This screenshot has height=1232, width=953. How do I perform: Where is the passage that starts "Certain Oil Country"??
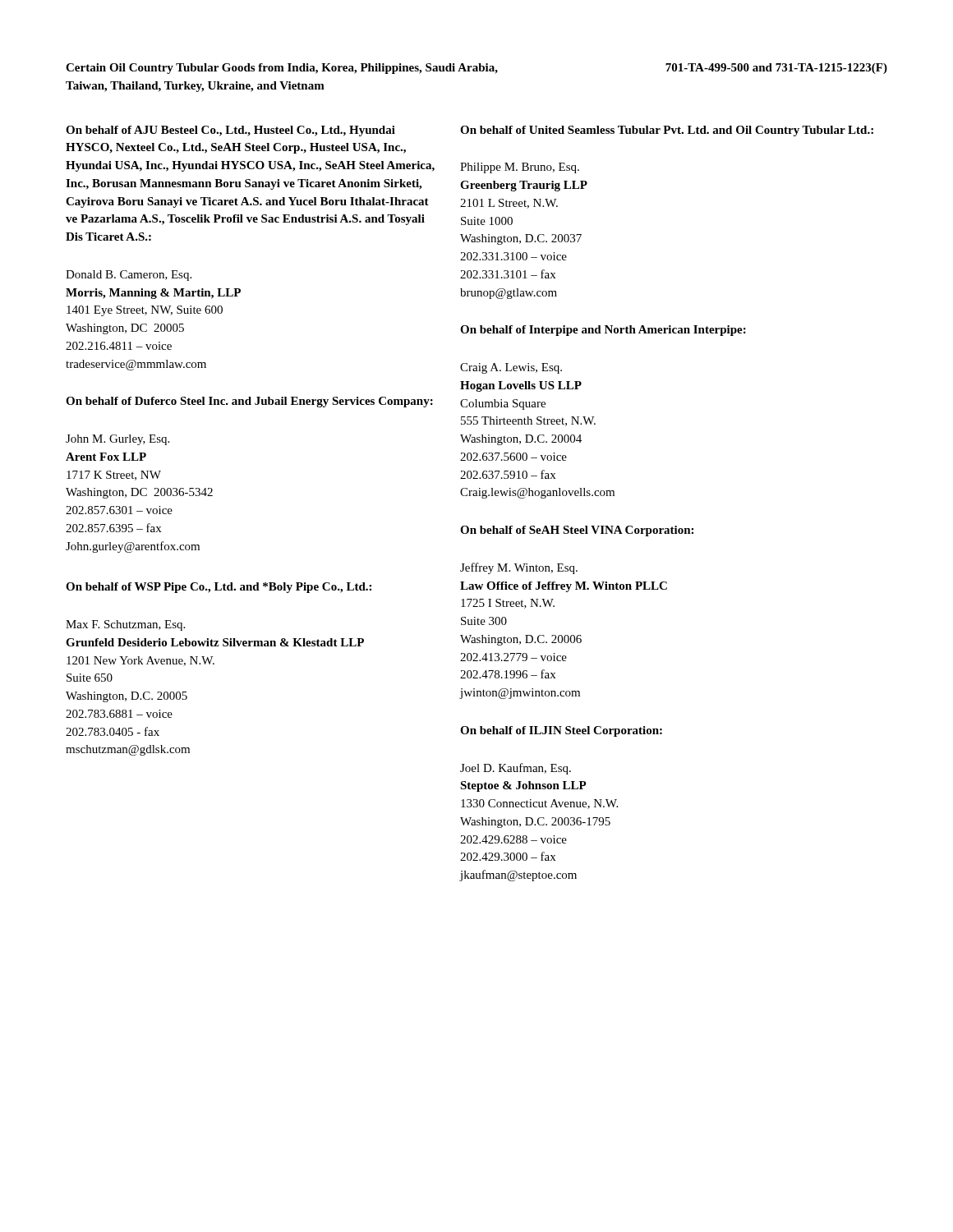click(x=288, y=77)
